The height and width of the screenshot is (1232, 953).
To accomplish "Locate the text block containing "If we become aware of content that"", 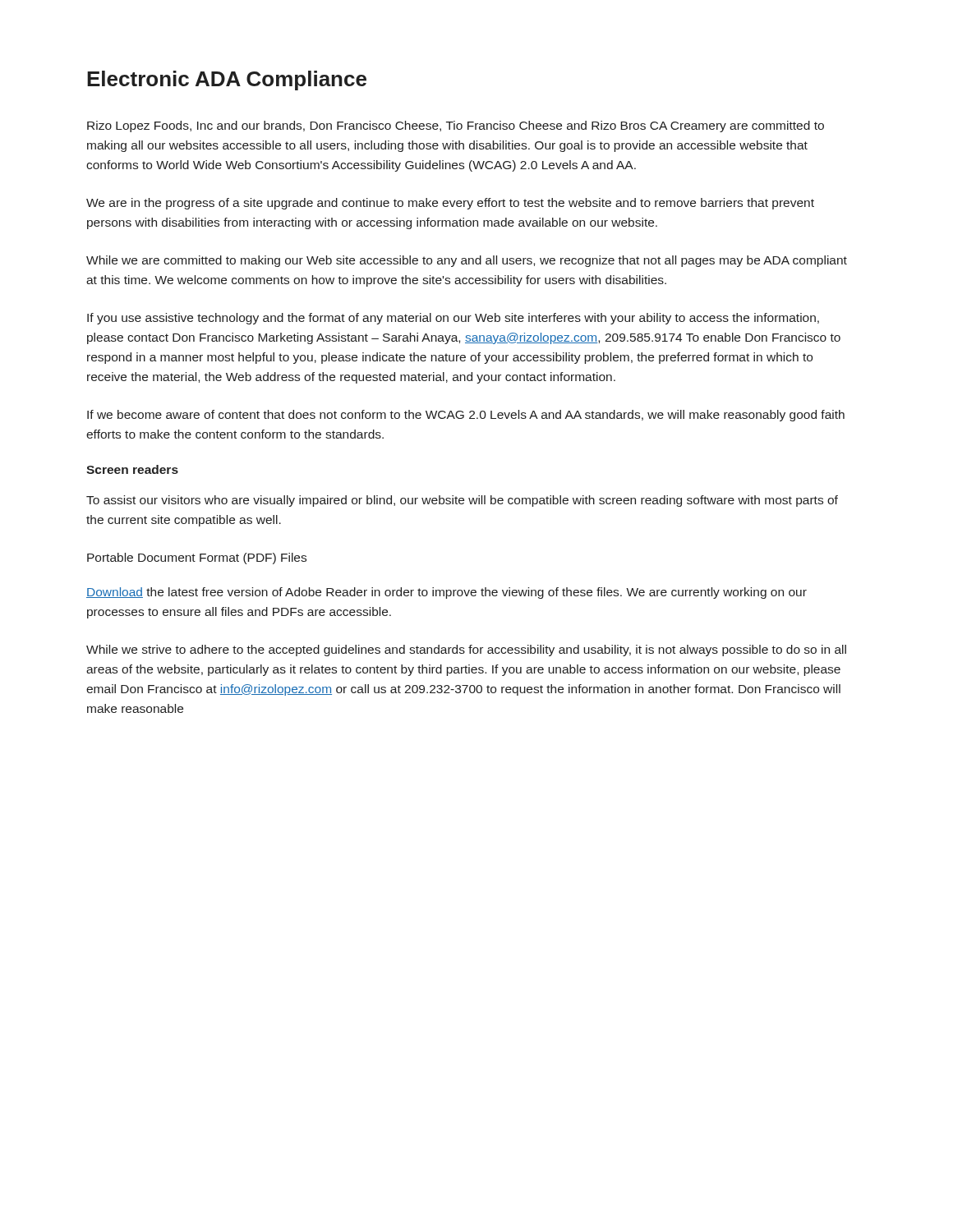I will (466, 424).
